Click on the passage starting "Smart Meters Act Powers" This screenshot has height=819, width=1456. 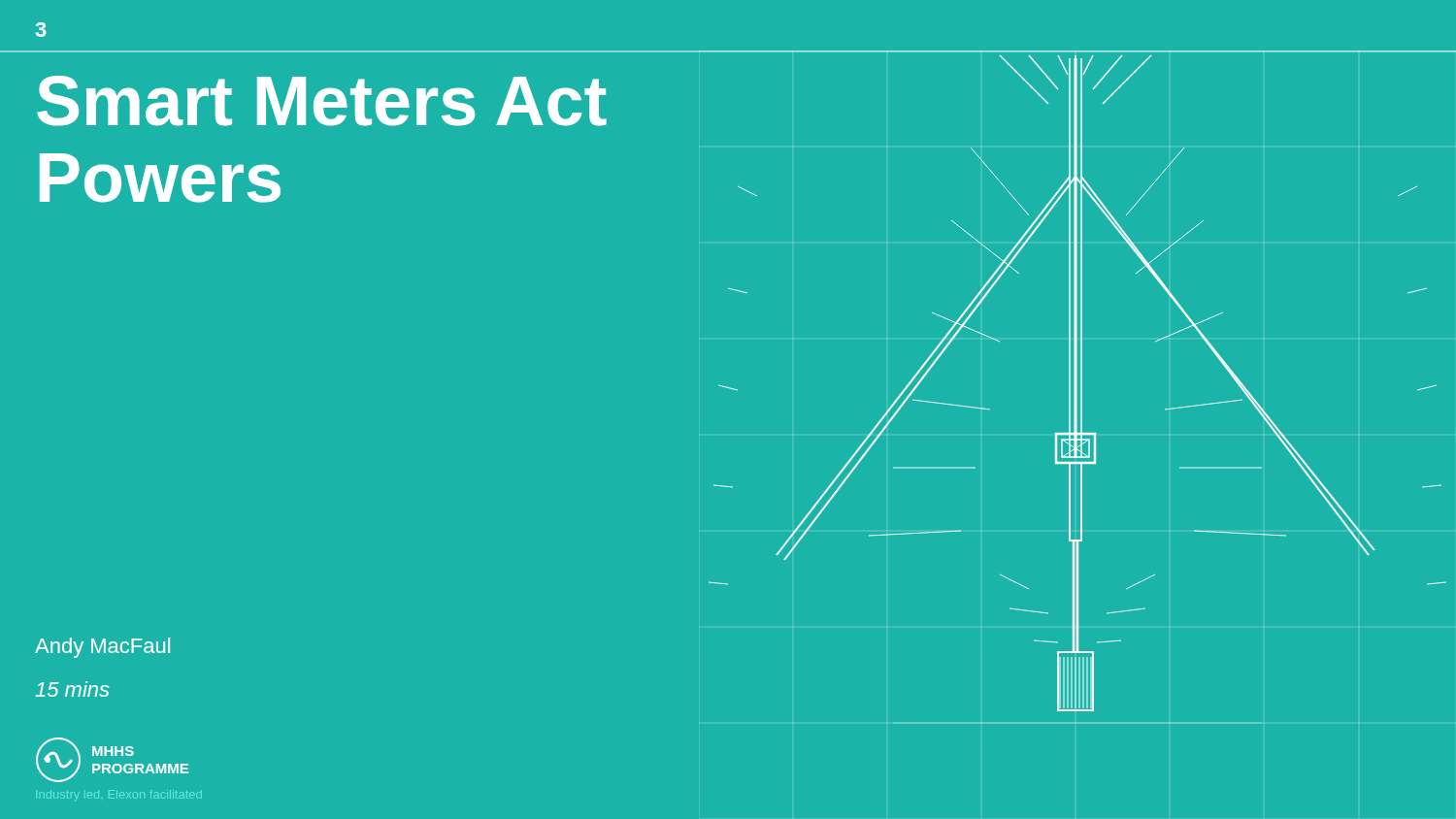[365, 140]
